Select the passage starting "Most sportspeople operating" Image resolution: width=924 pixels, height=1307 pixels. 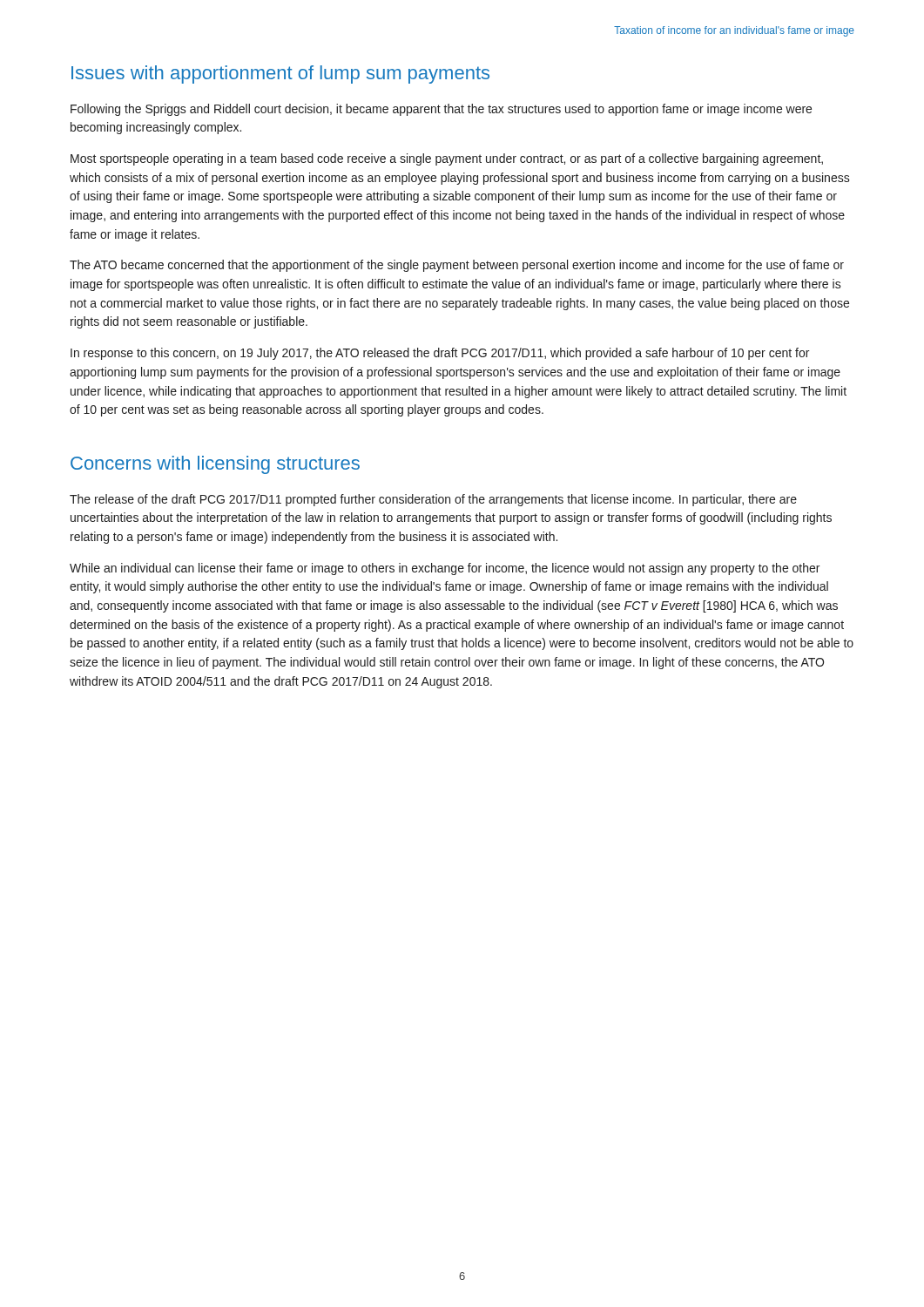tap(460, 196)
